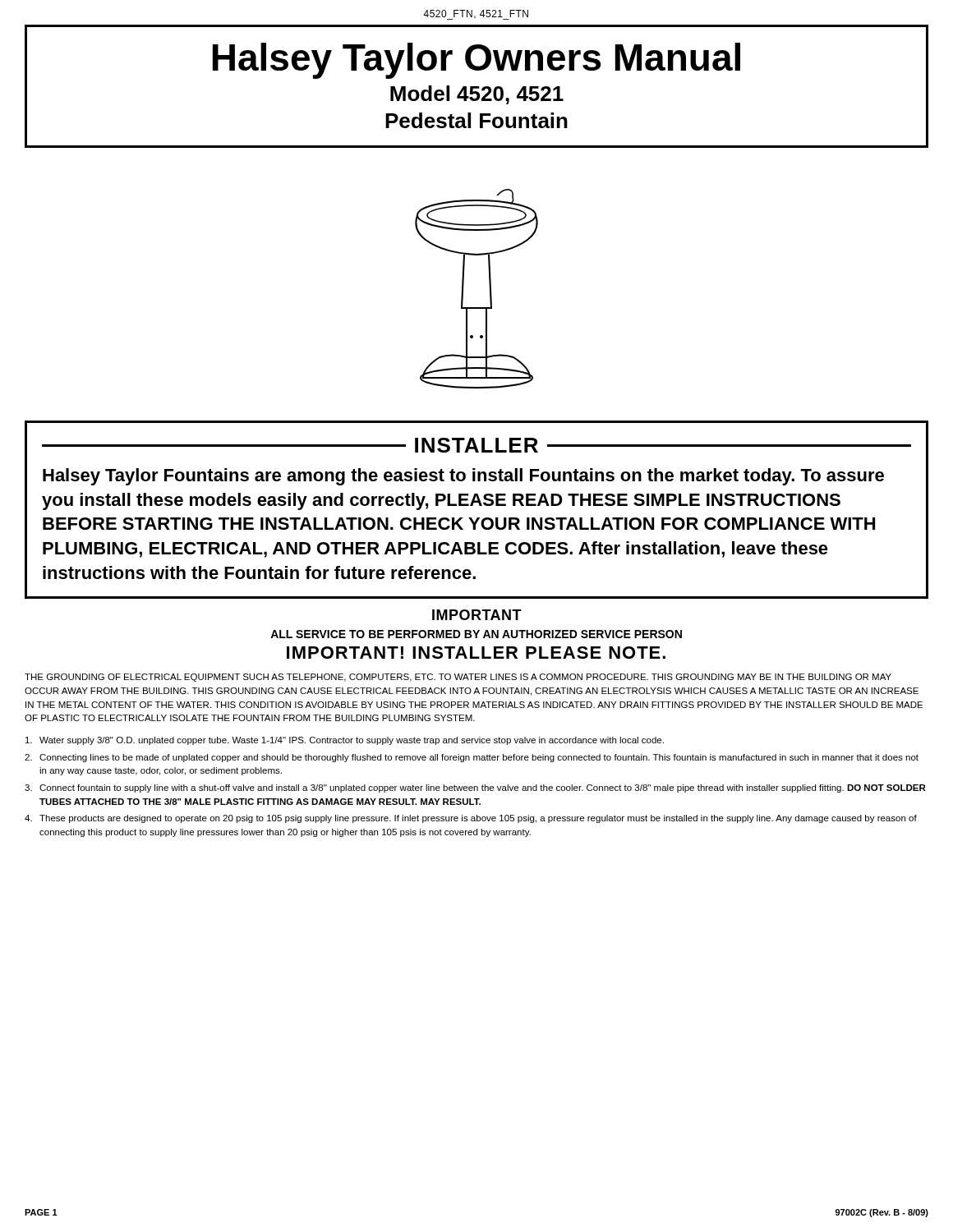Point to the block beginning "ALL SERVICE TO BE"

[x=476, y=634]
